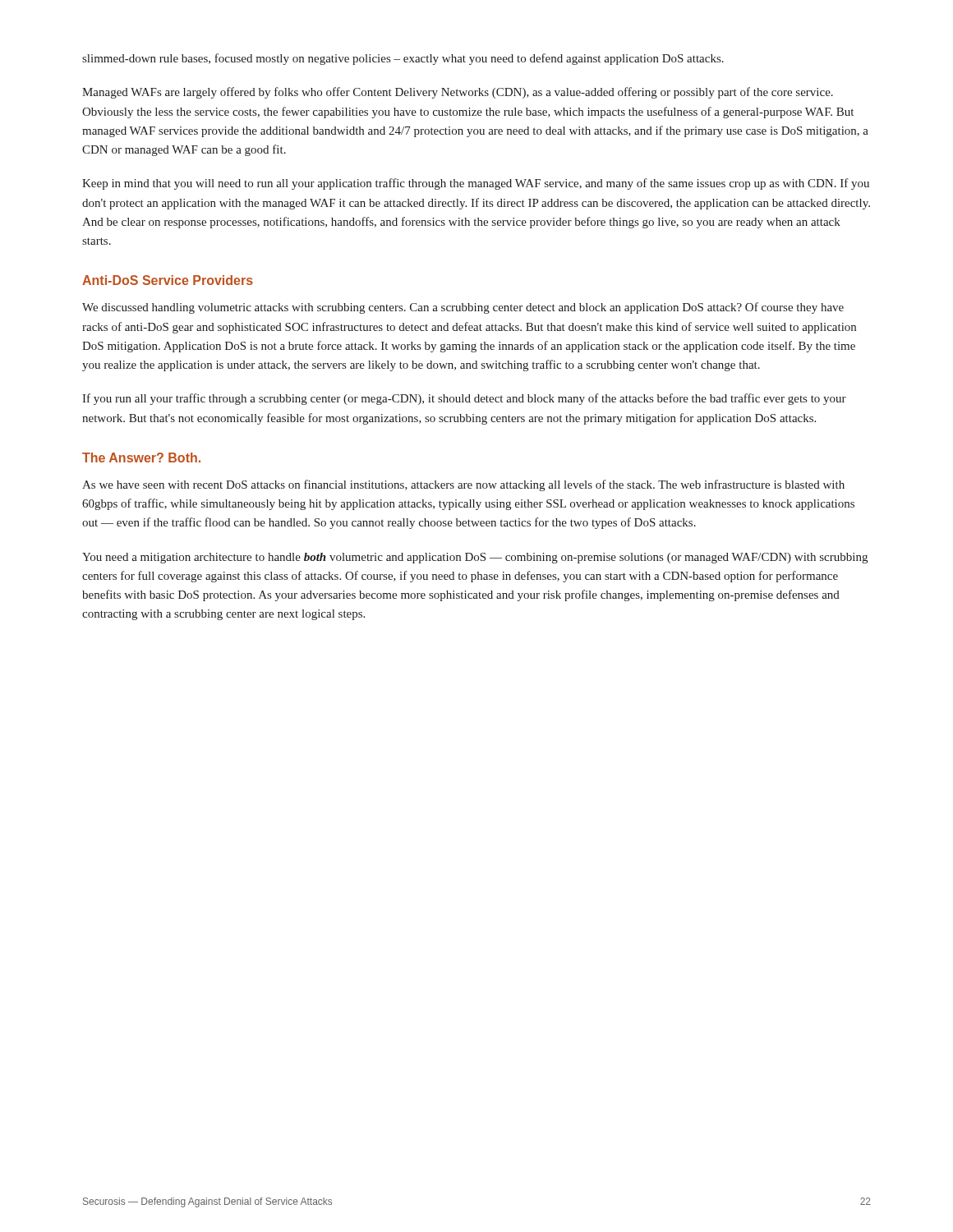The height and width of the screenshot is (1232, 953).
Task: Locate the block of text that opens with "Managed WAFs are largely offered"
Action: click(475, 121)
